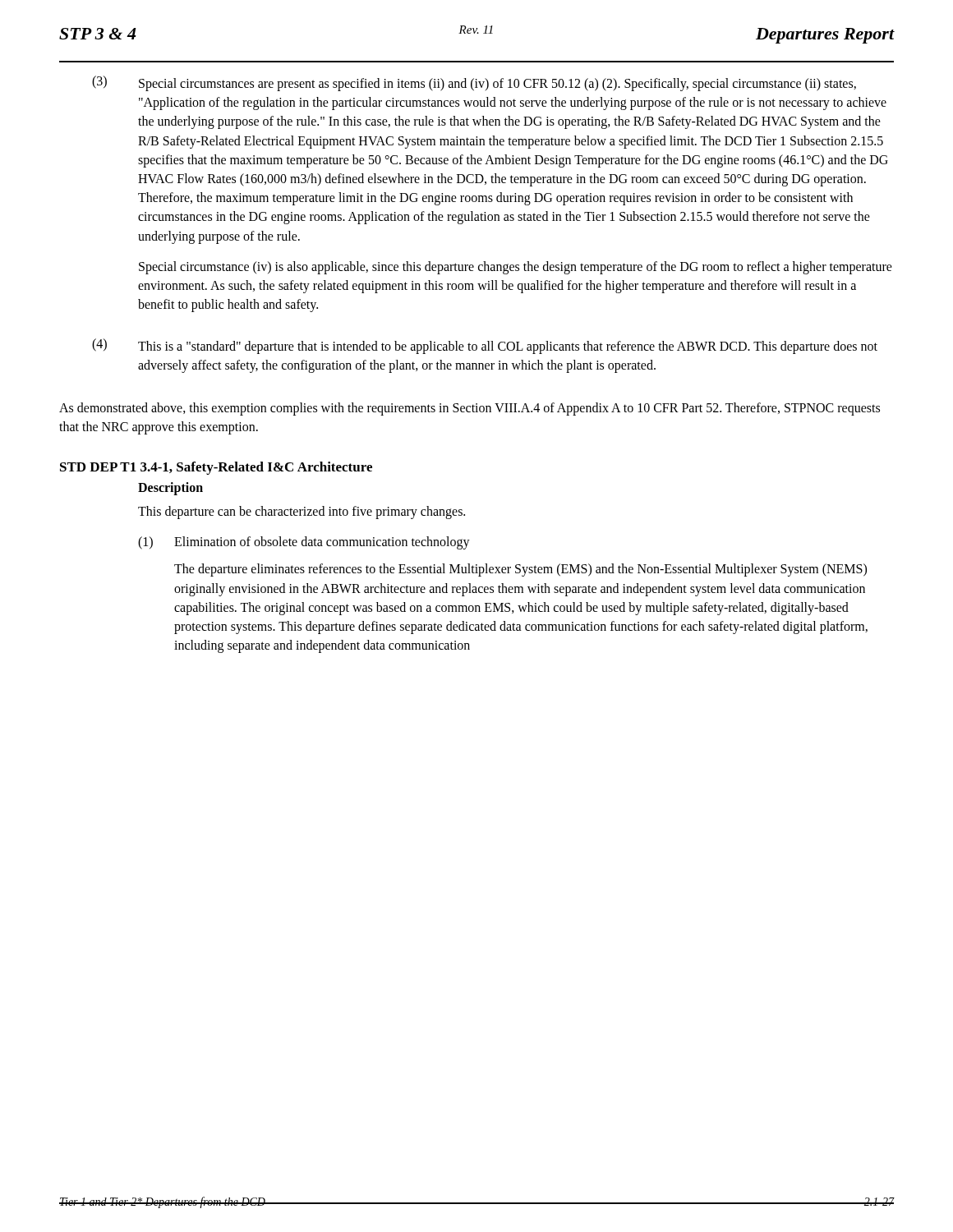Select the passage starting "(1) Elimination of"

(x=304, y=542)
